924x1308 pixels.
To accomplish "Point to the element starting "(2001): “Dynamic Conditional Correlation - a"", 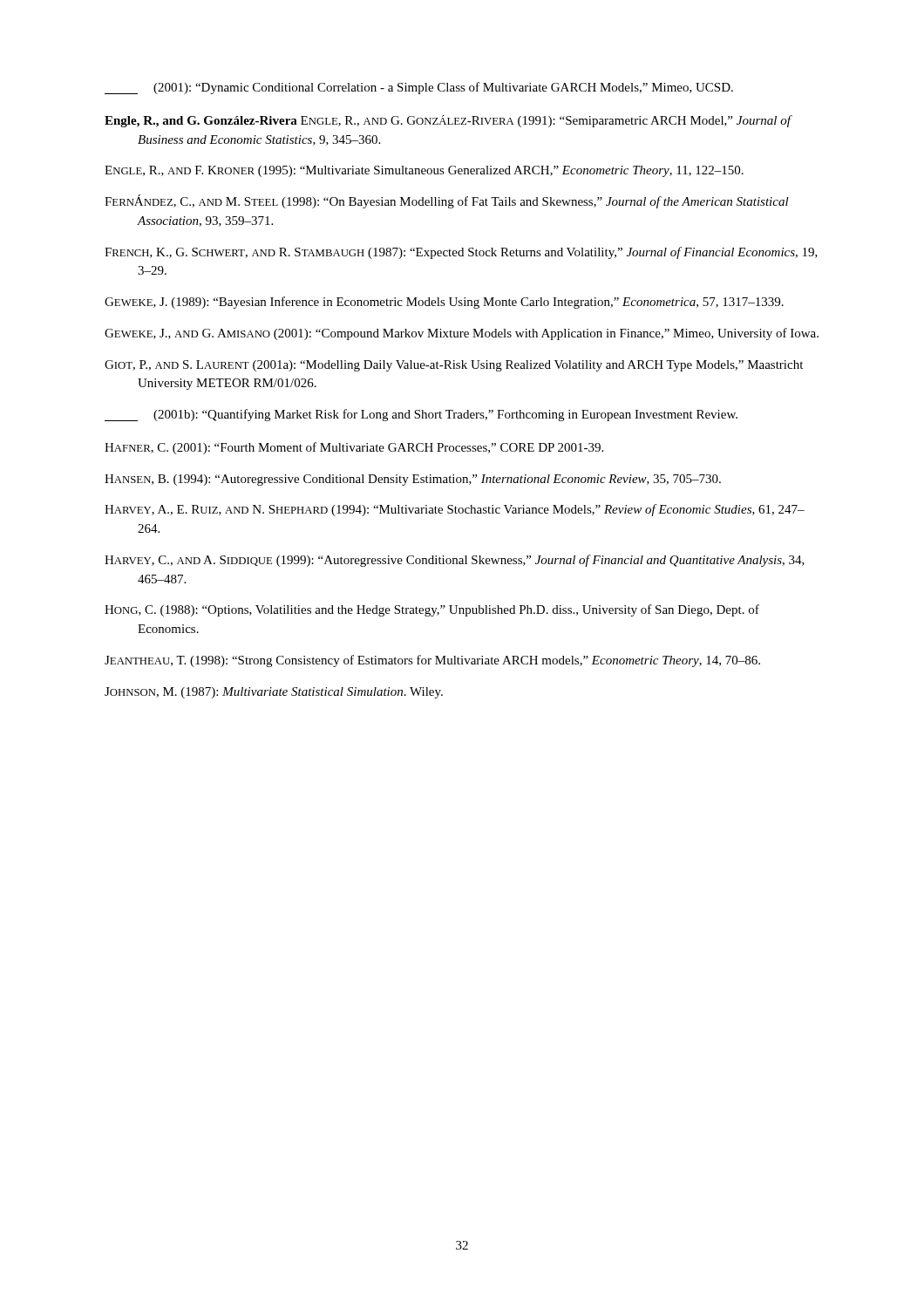I will click(419, 89).
